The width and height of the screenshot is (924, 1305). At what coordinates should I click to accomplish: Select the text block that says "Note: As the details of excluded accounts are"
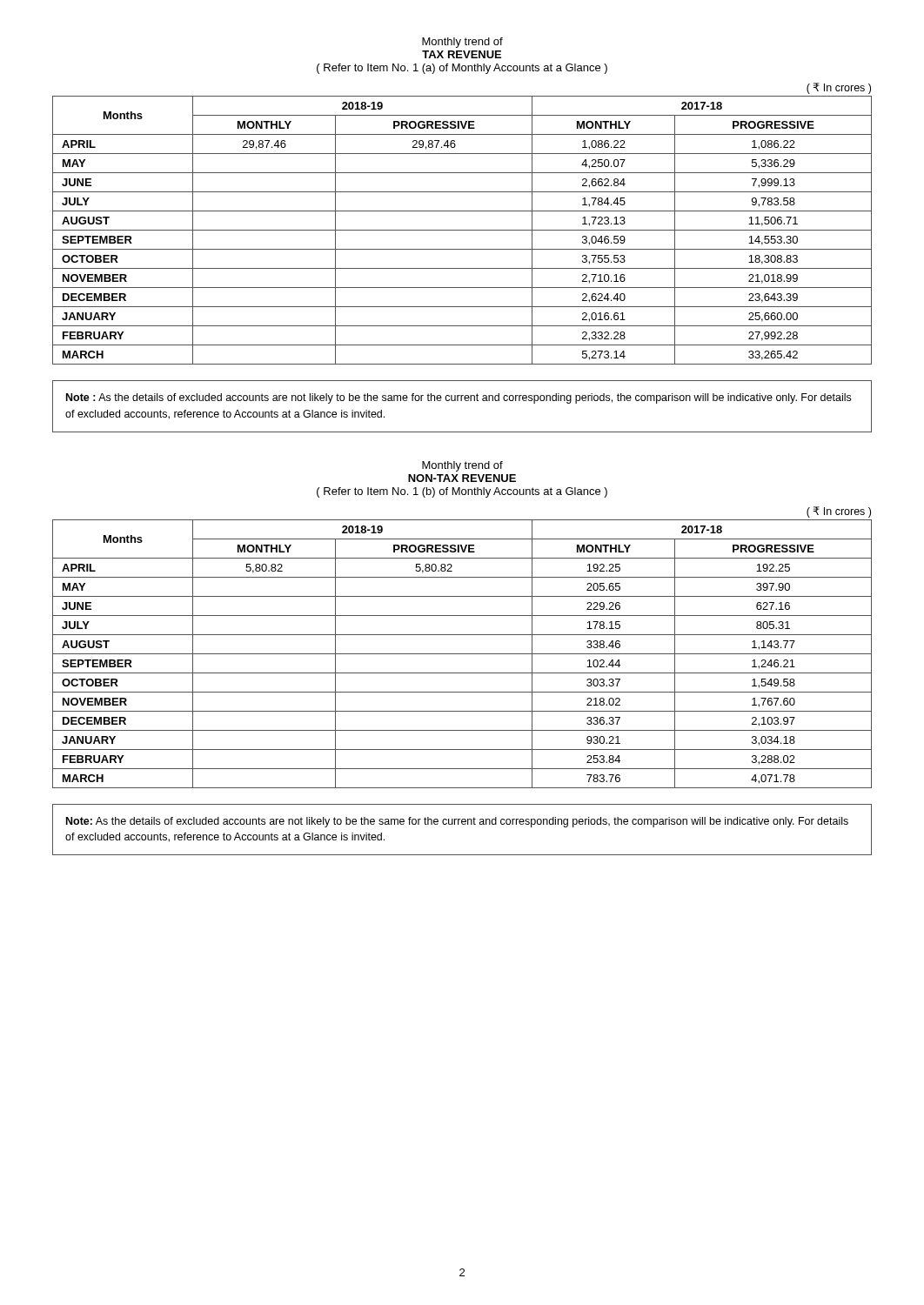[x=457, y=829]
